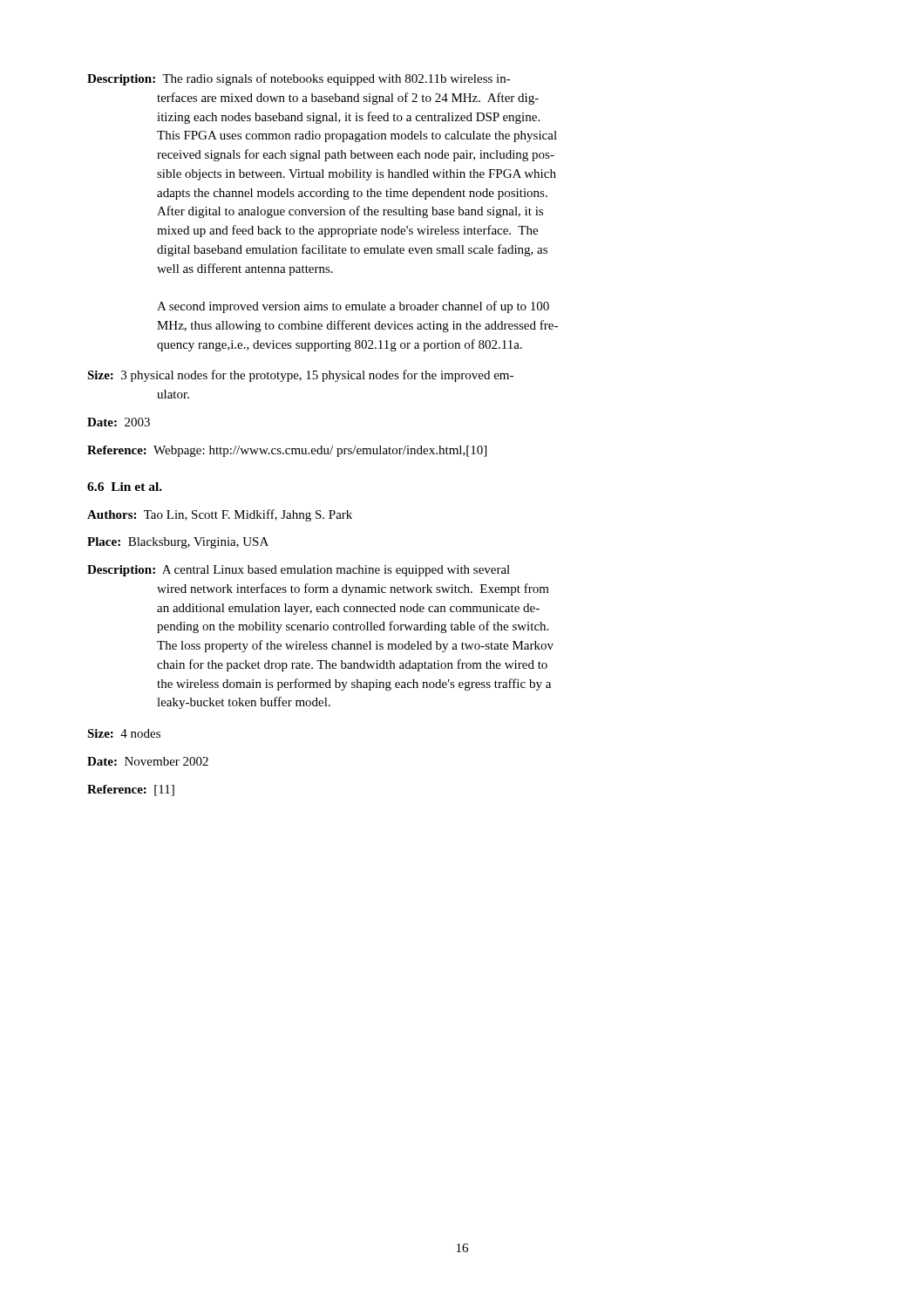Viewport: 924px width, 1308px height.
Task: Select the text containing "Place: Blacksburg, Virginia, USA"
Action: (178, 542)
